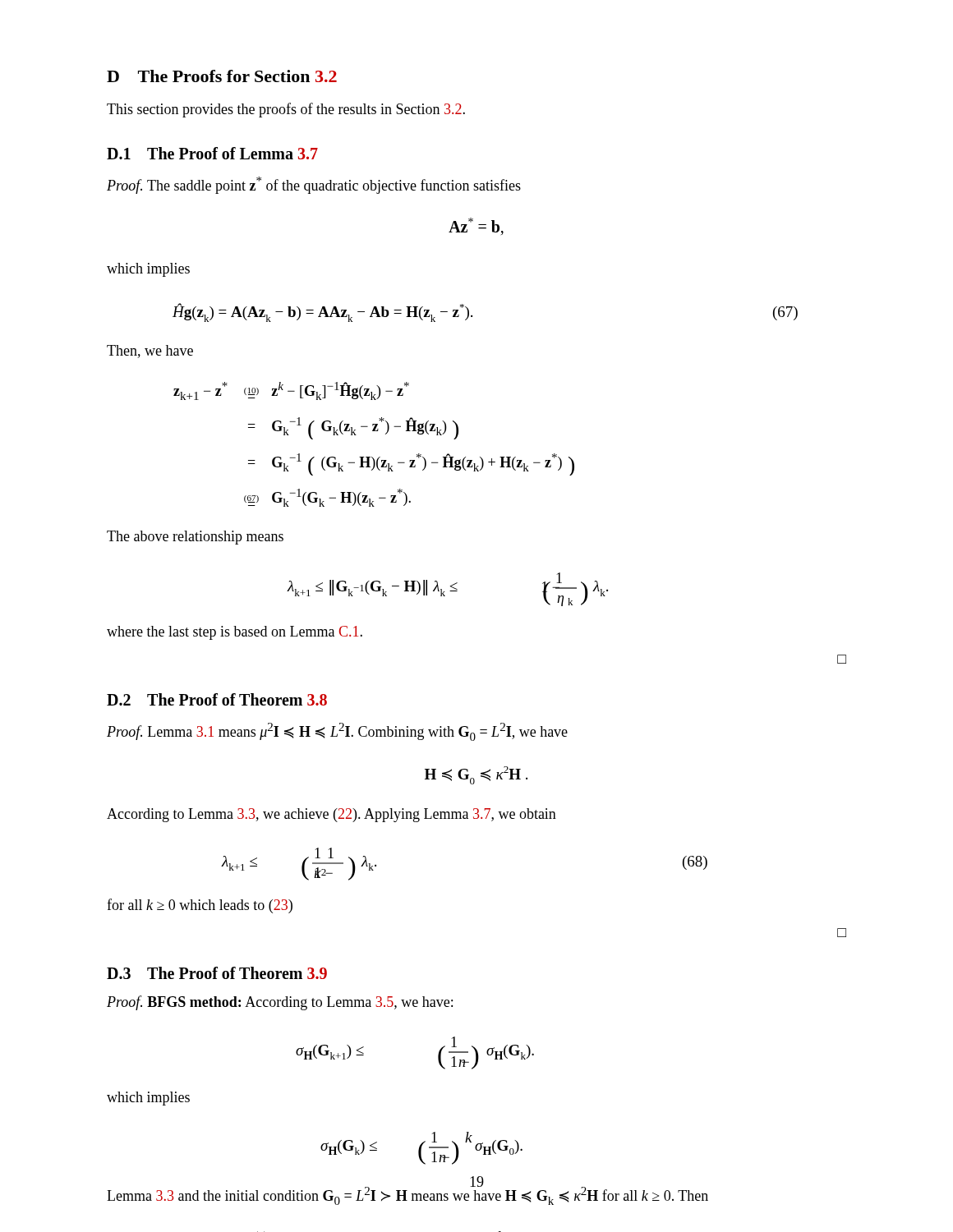Find the text block with the text "Proof. Lemma 3.1 means"

[x=337, y=731]
